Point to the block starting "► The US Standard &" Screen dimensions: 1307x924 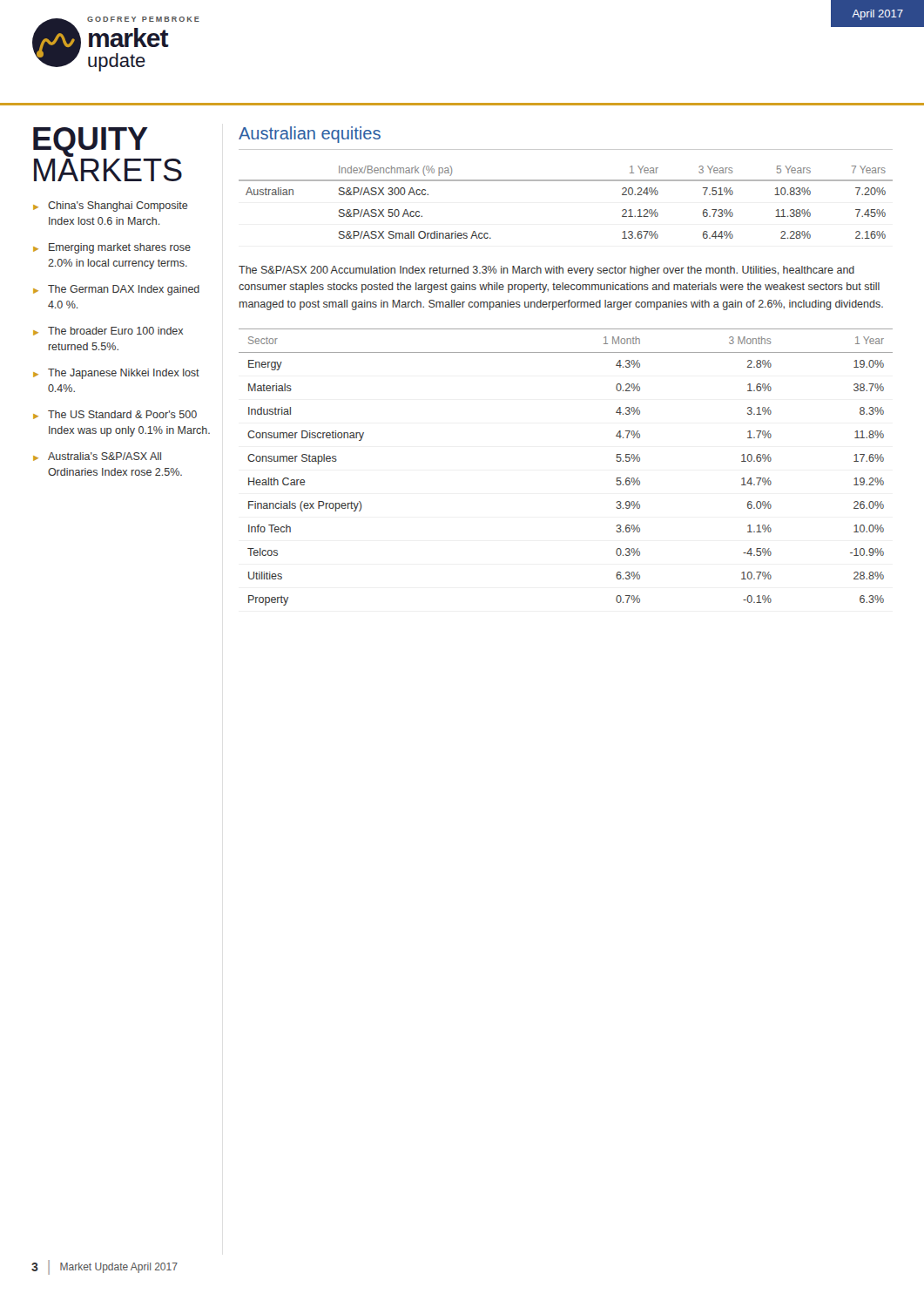click(x=123, y=423)
